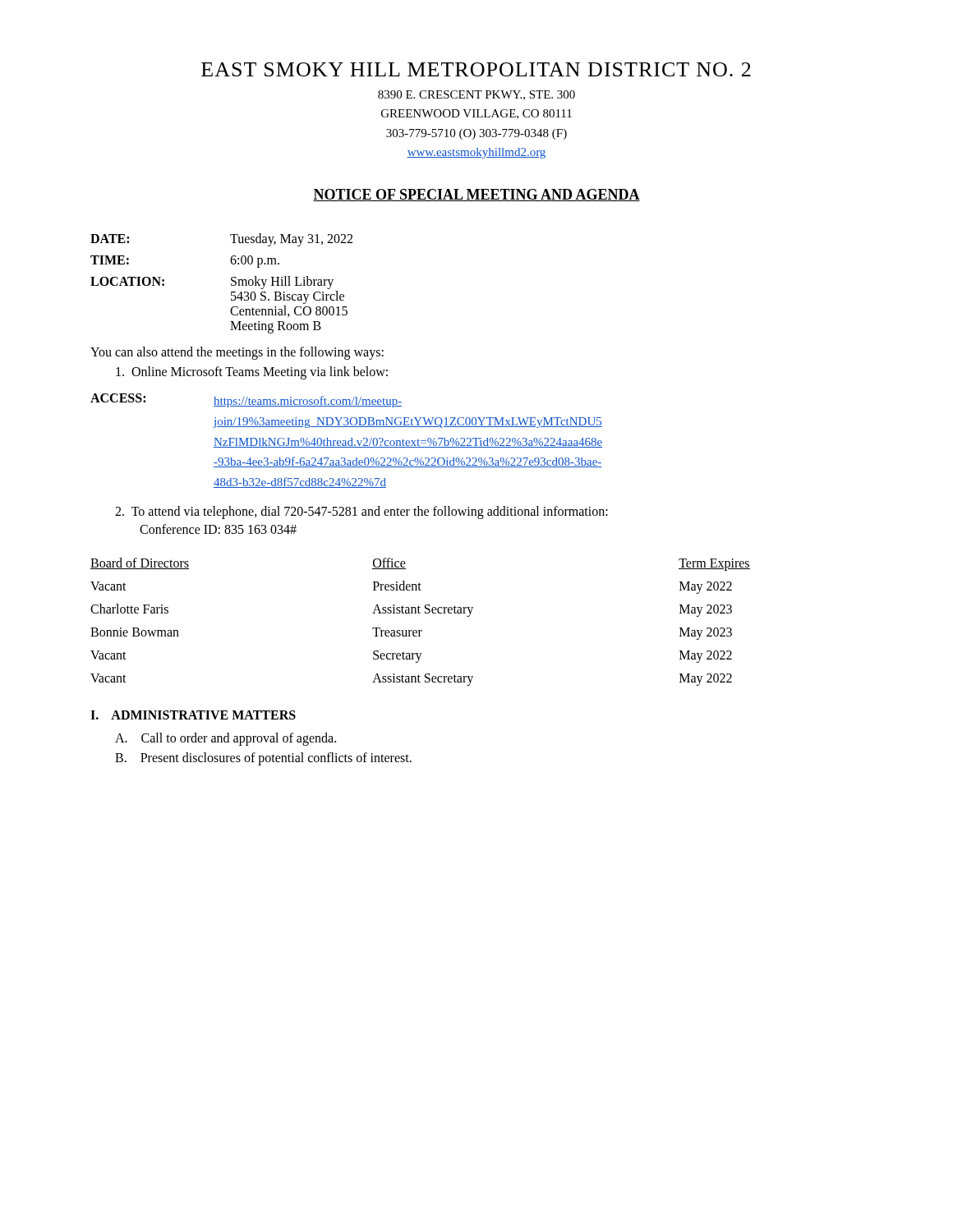Locate the text "I. ADMINISTRATIVE MATTERS"

point(193,715)
